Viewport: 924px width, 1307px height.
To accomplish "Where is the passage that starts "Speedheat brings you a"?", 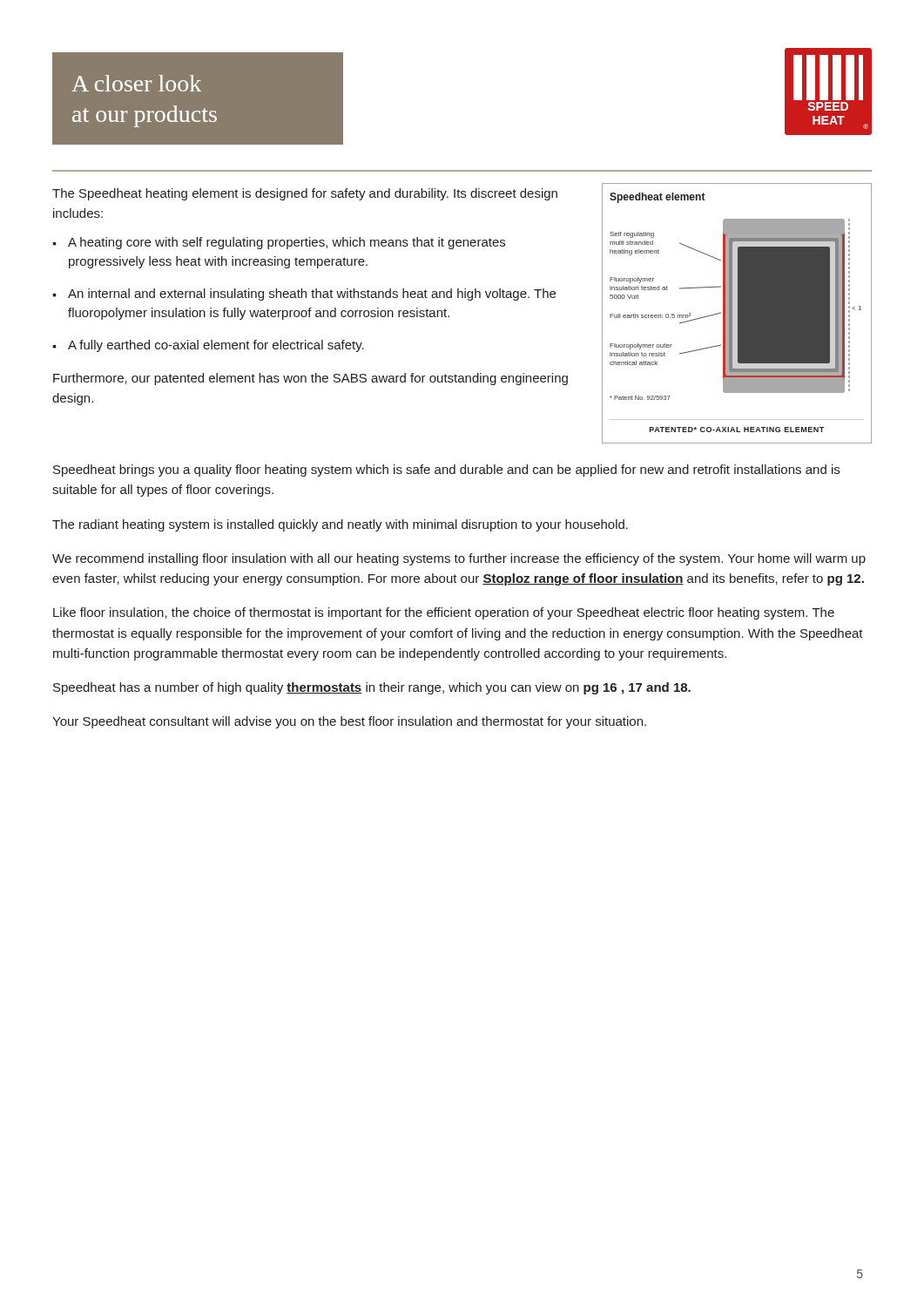I will coord(446,479).
